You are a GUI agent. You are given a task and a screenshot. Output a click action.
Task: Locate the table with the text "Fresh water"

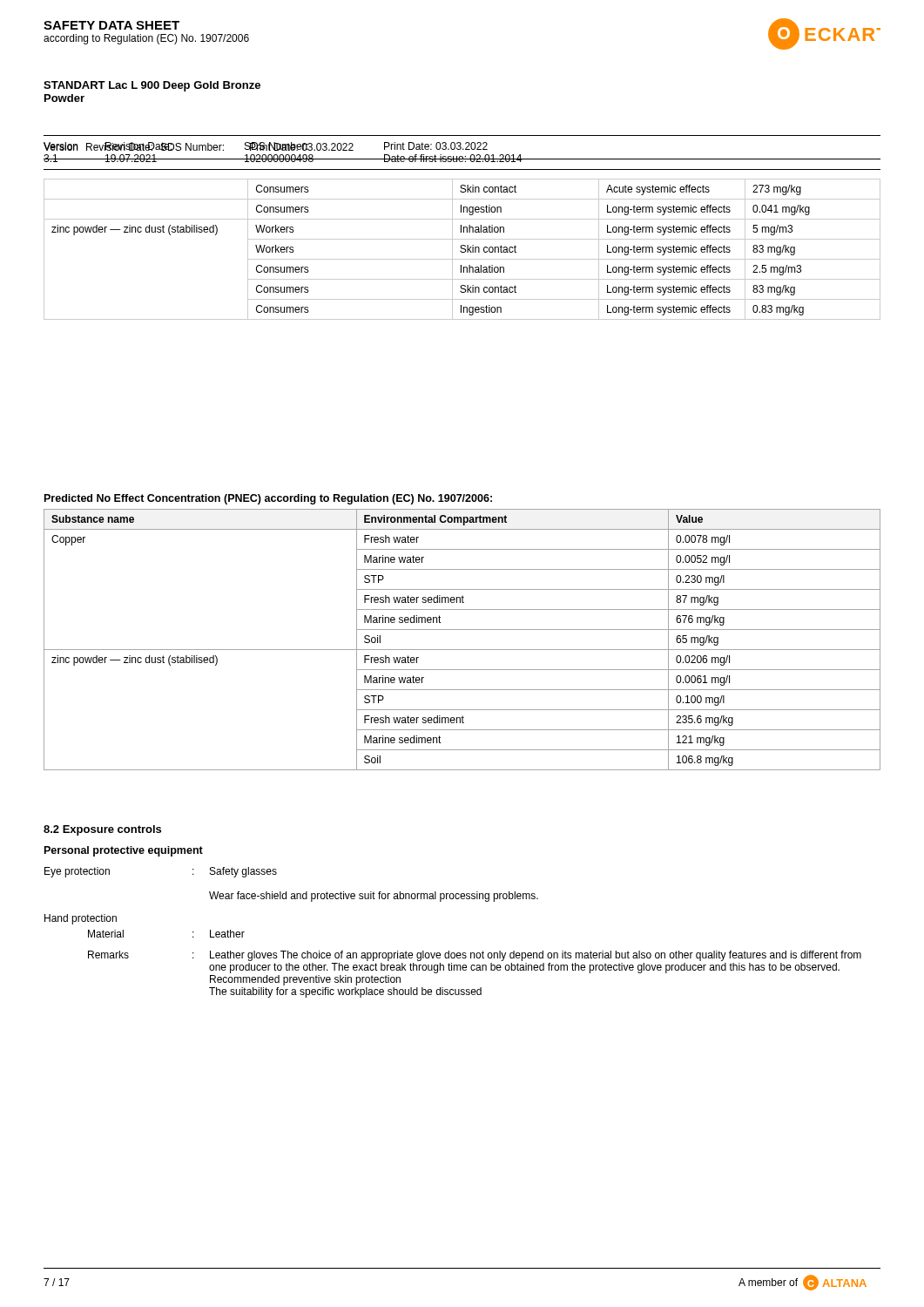coord(462,640)
